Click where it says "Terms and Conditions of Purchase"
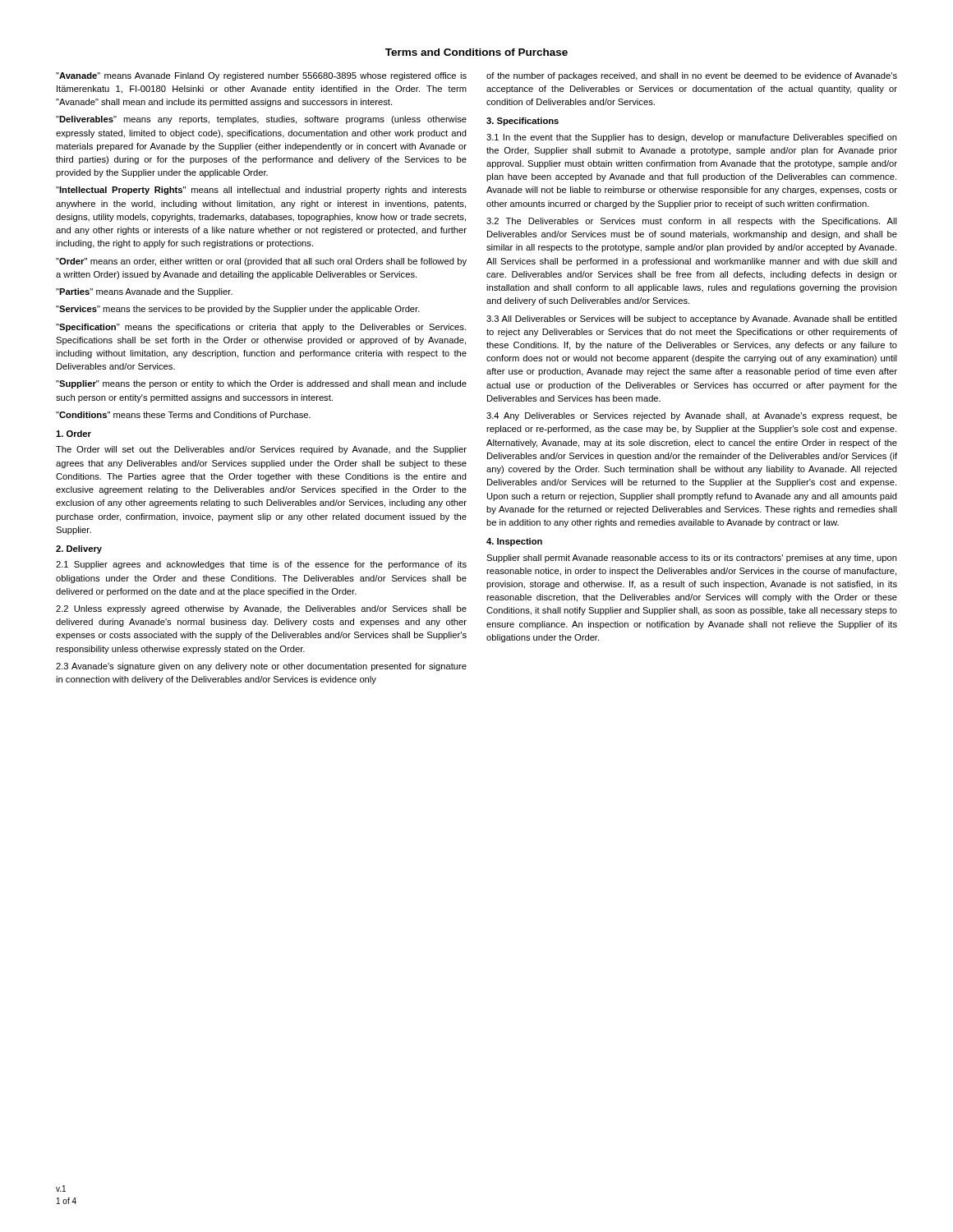Screen dimensions: 1232x953 pyautogui.click(x=476, y=52)
